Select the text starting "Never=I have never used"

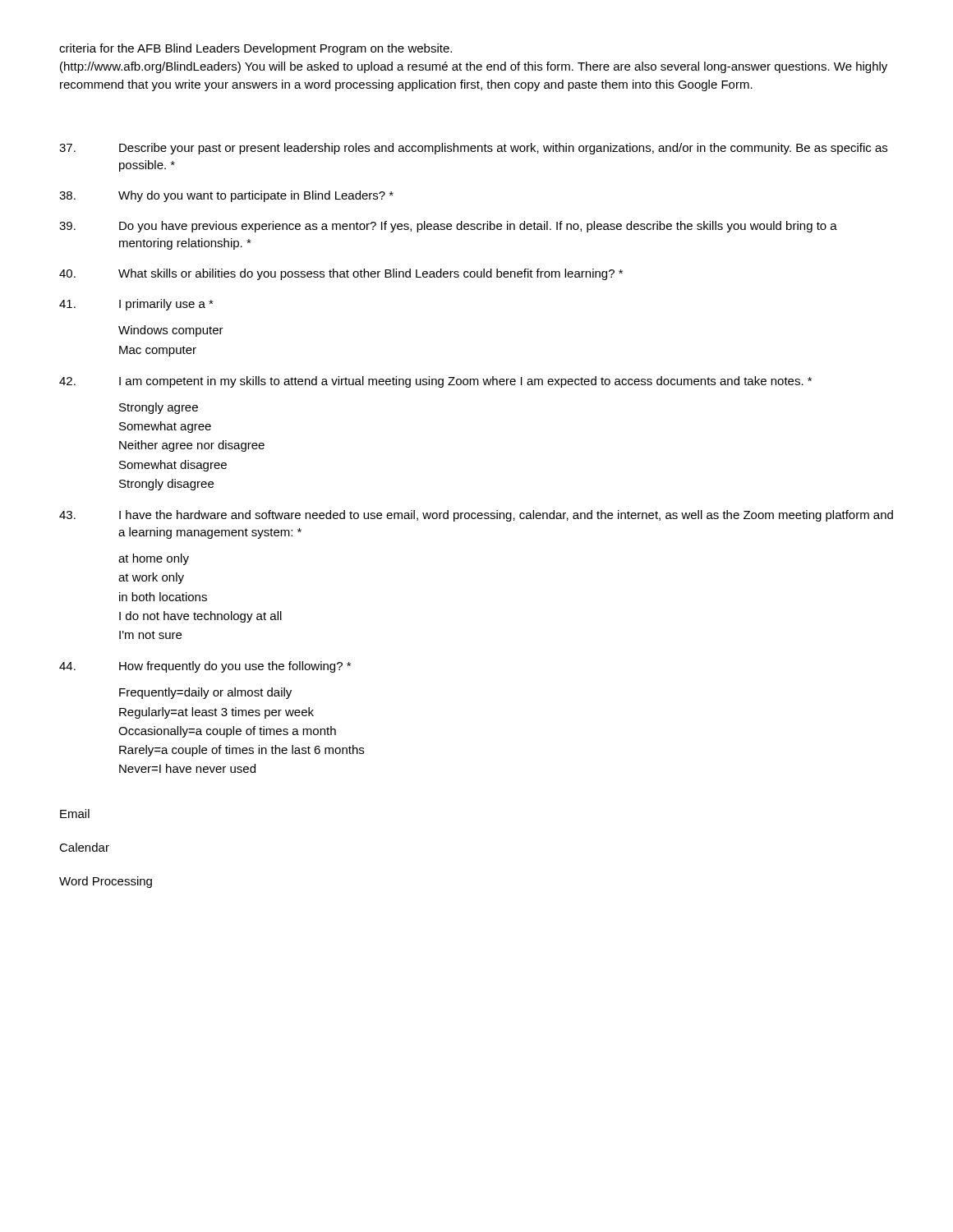pos(187,769)
